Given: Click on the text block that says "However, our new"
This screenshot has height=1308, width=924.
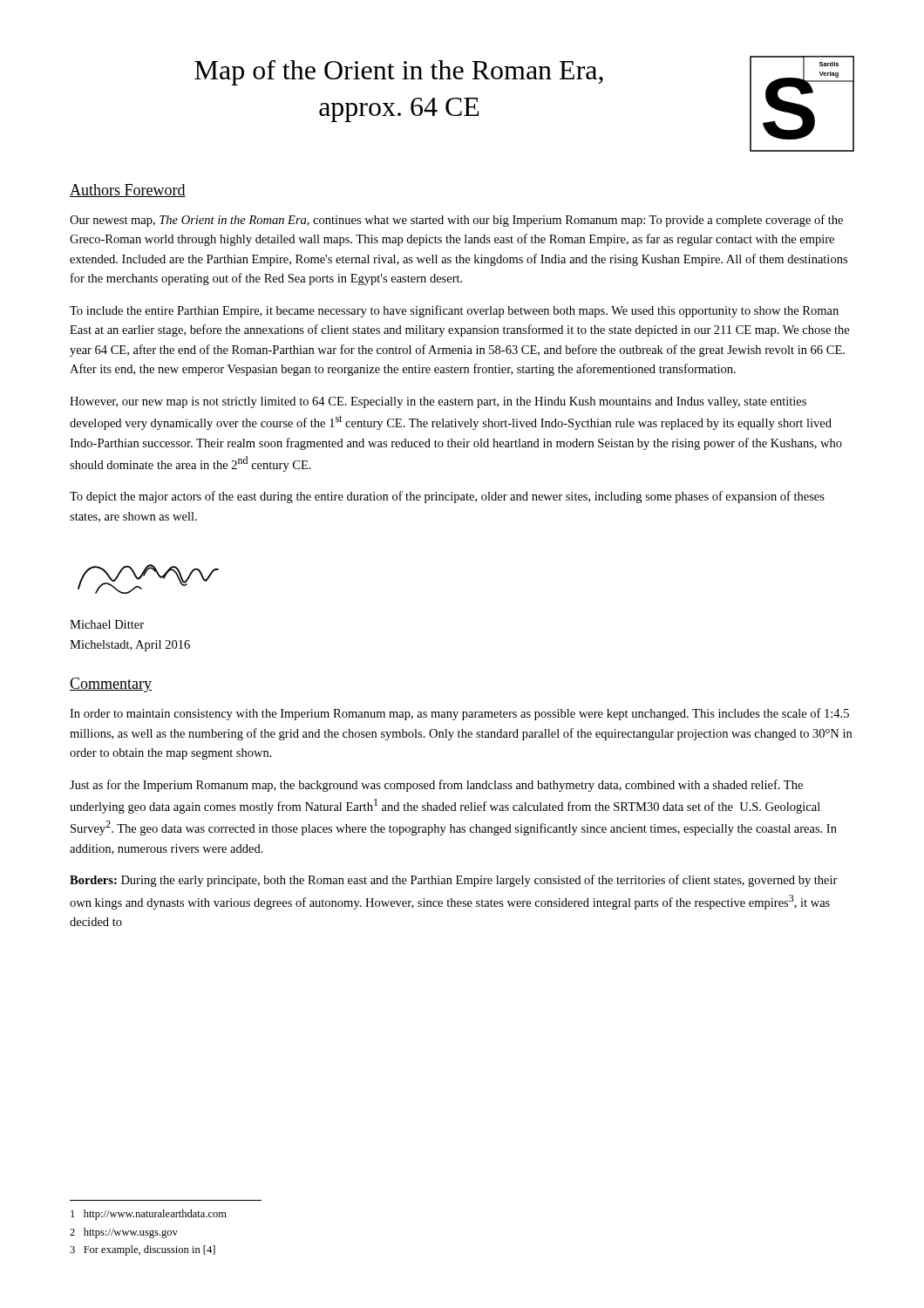Looking at the screenshot, I should pyautogui.click(x=456, y=433).
